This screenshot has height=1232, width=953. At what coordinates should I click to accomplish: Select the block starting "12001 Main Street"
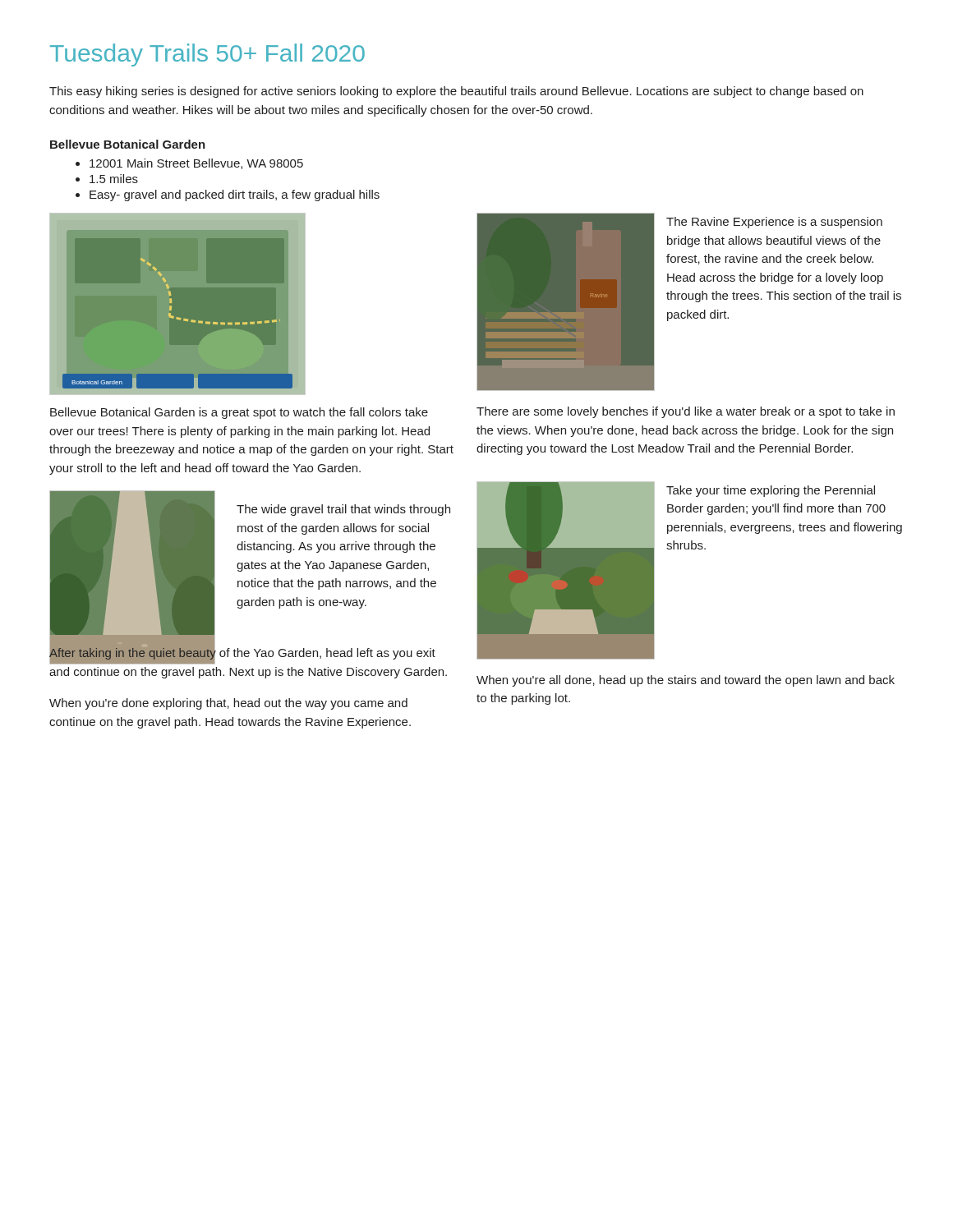[x=189, y=164]
